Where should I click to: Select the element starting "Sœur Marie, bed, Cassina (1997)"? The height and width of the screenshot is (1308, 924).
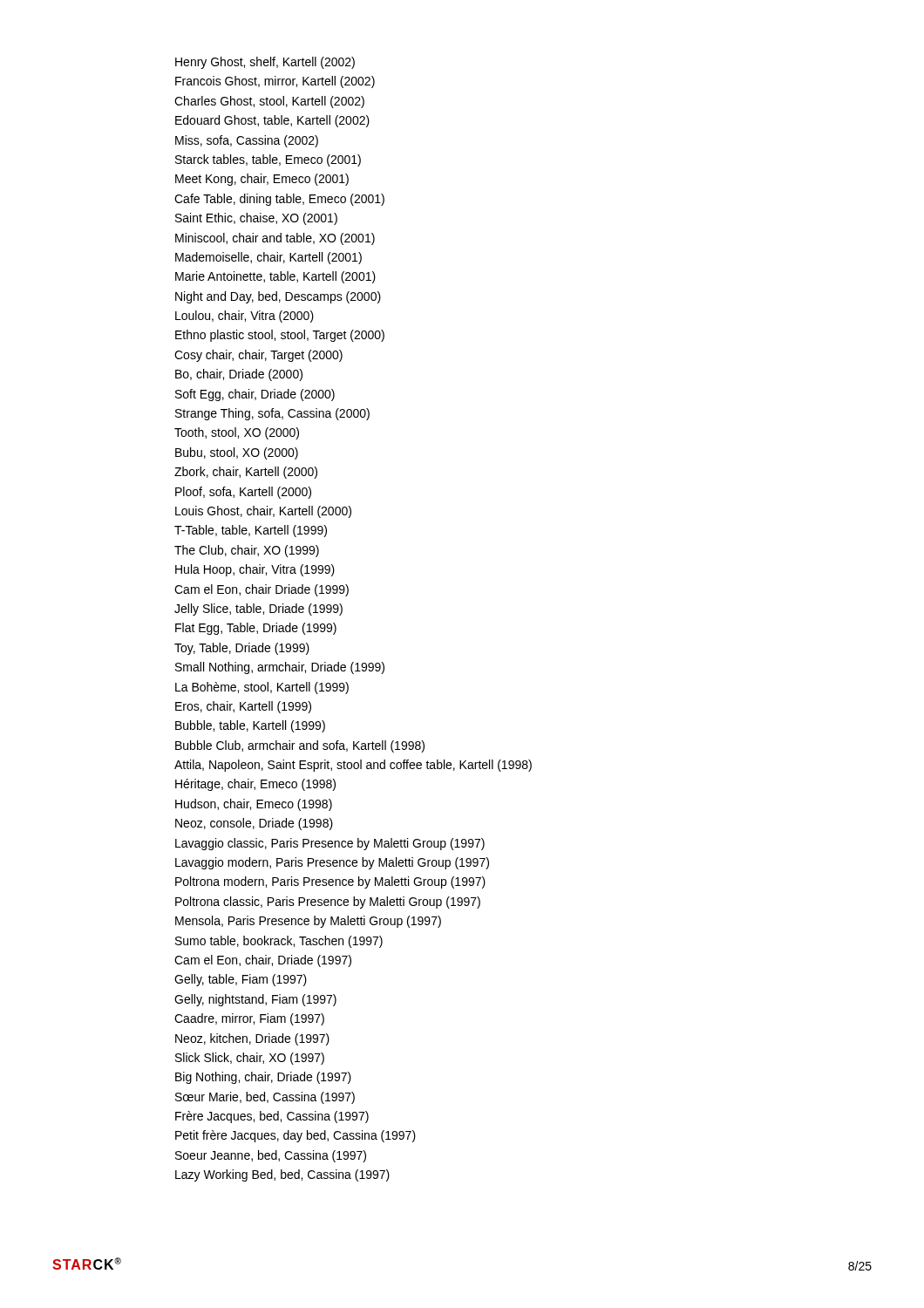pos(265,1097)
